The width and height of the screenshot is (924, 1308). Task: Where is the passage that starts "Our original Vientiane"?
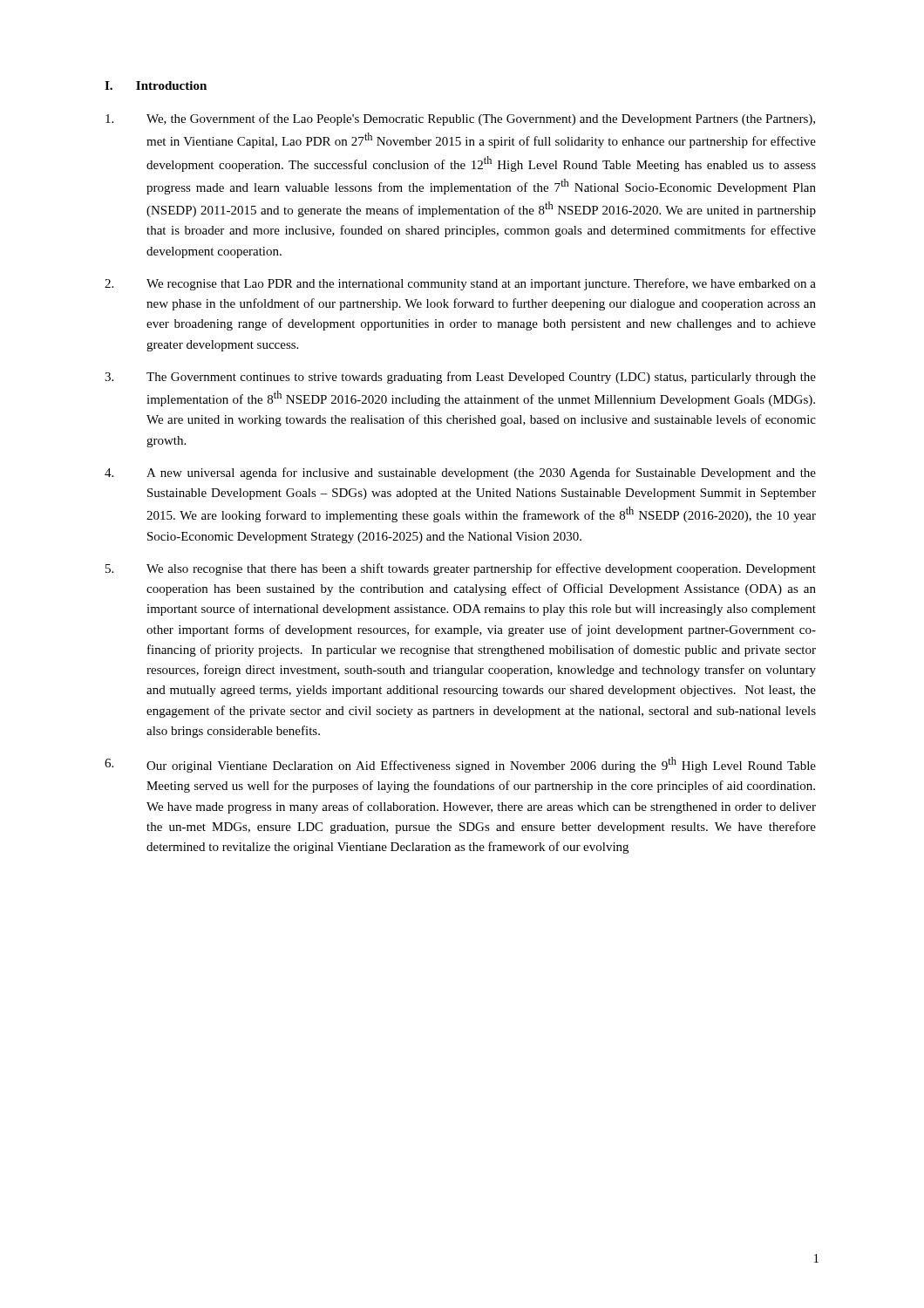460,805
